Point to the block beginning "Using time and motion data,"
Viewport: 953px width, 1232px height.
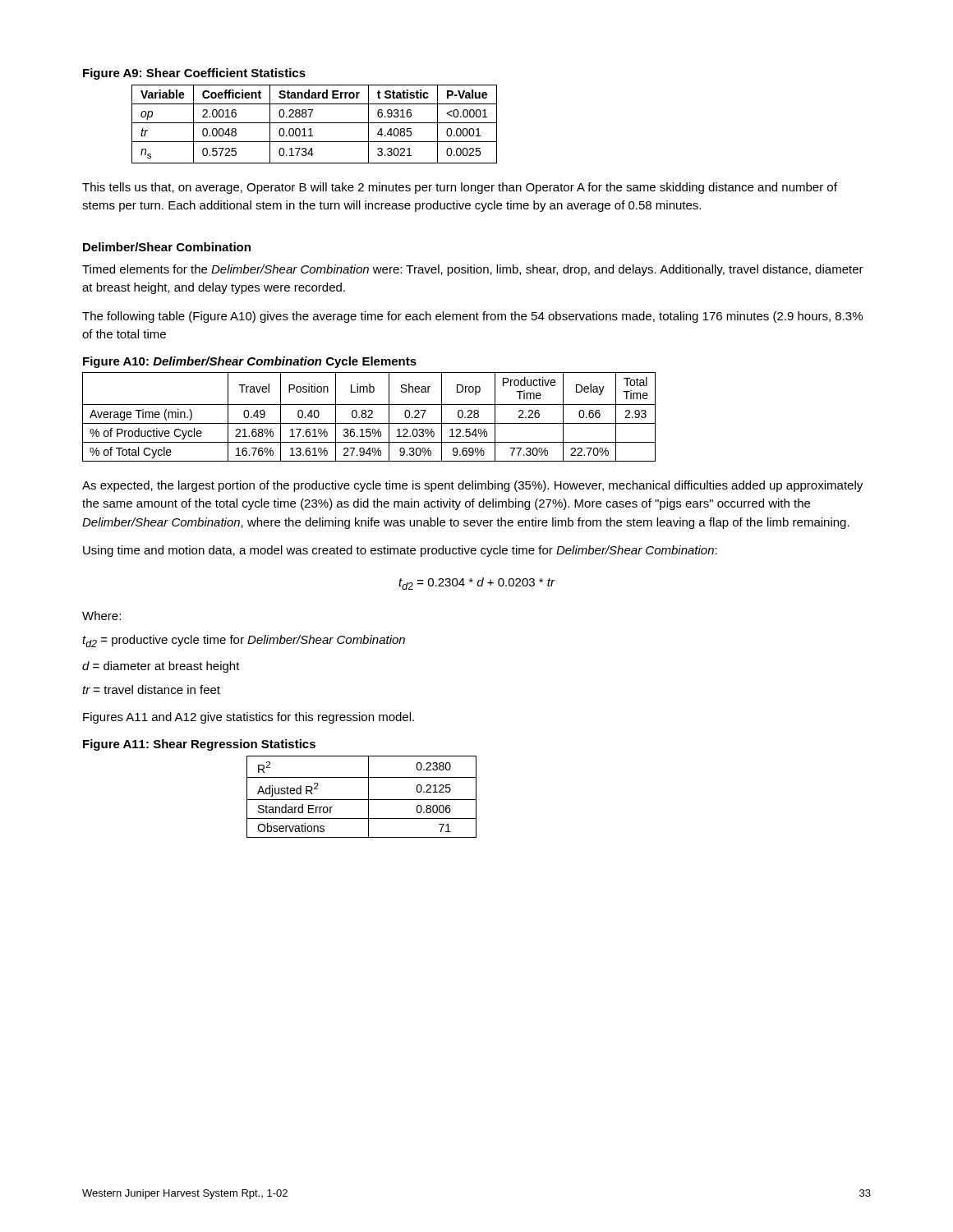coord(400,550)
